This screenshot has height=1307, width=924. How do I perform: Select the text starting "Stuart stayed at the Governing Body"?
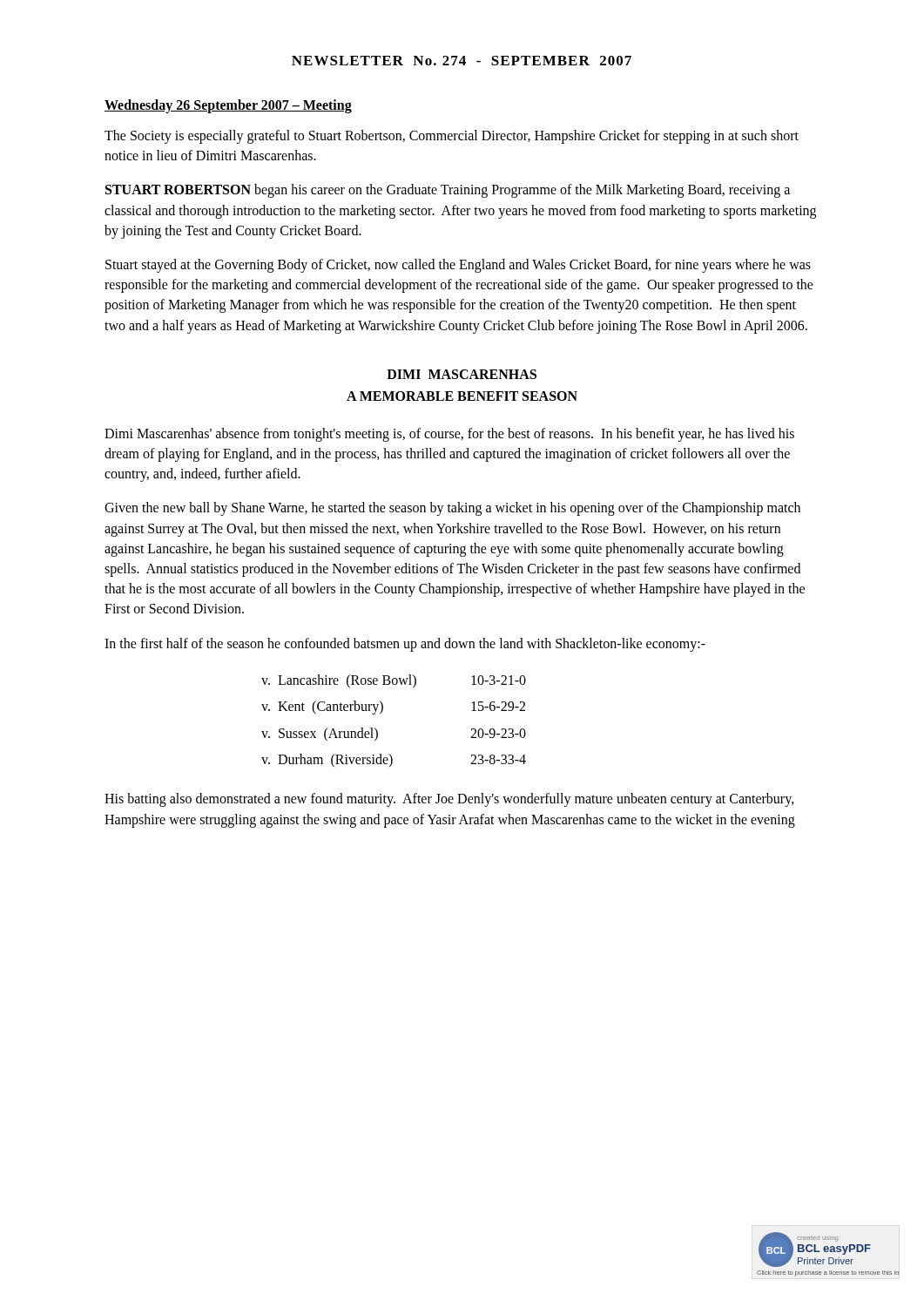tap(459, 295)
